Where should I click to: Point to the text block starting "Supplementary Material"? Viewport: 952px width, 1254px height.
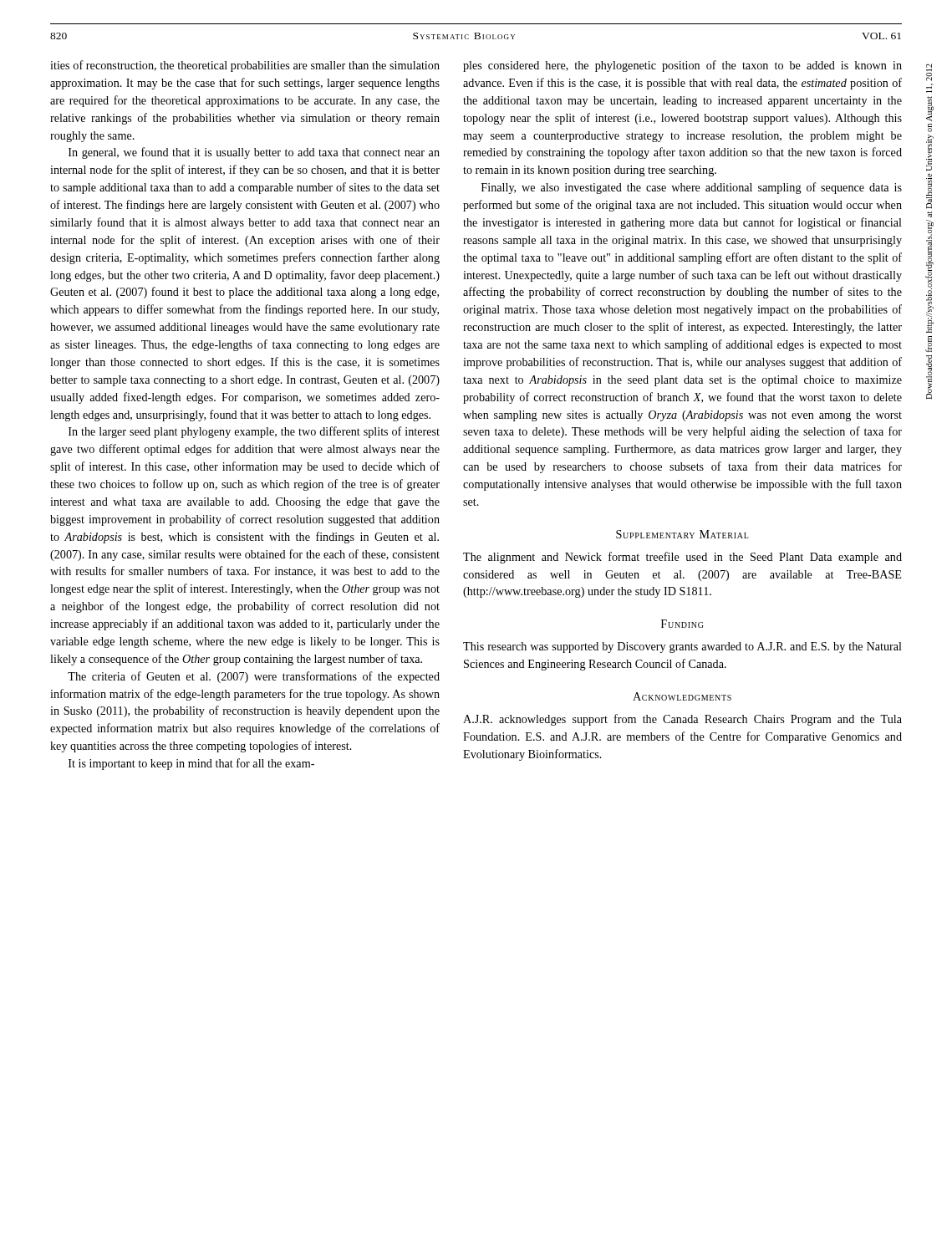pos(682,534)
